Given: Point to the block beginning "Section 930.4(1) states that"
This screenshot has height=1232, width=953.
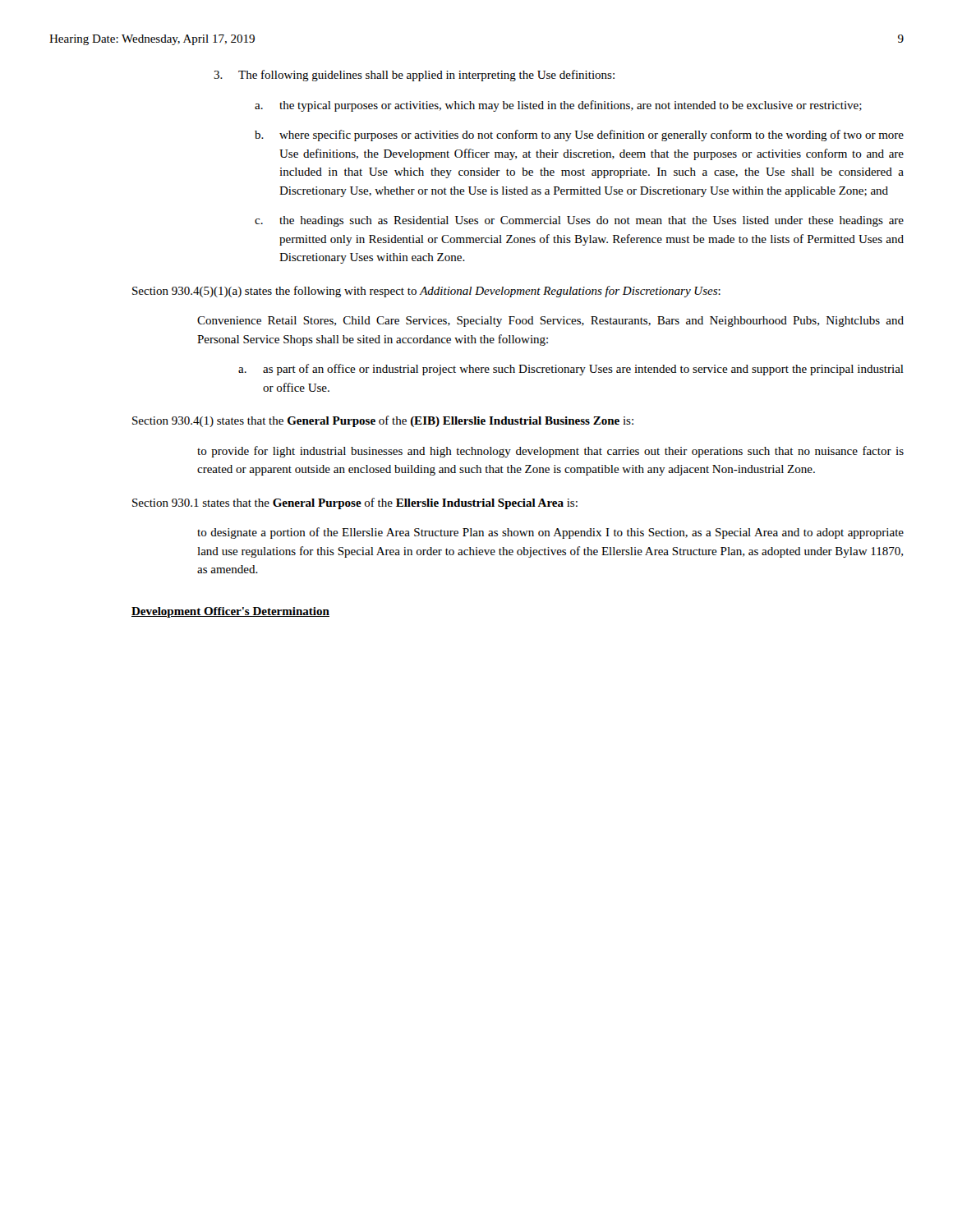Looking at the screenshot, I should pyautogui.click(x=383, y=421).
